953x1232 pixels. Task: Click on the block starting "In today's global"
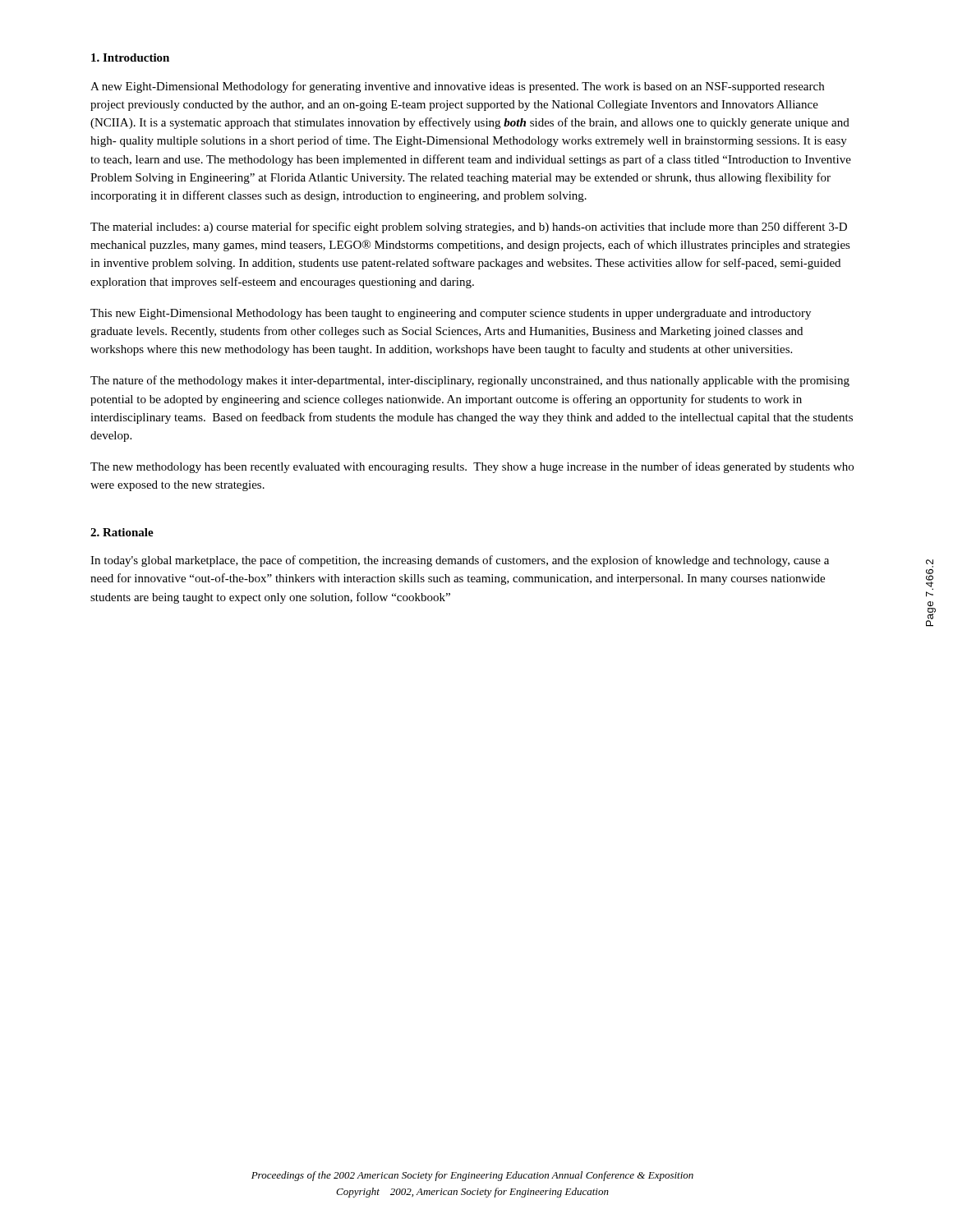click(460, 579)
